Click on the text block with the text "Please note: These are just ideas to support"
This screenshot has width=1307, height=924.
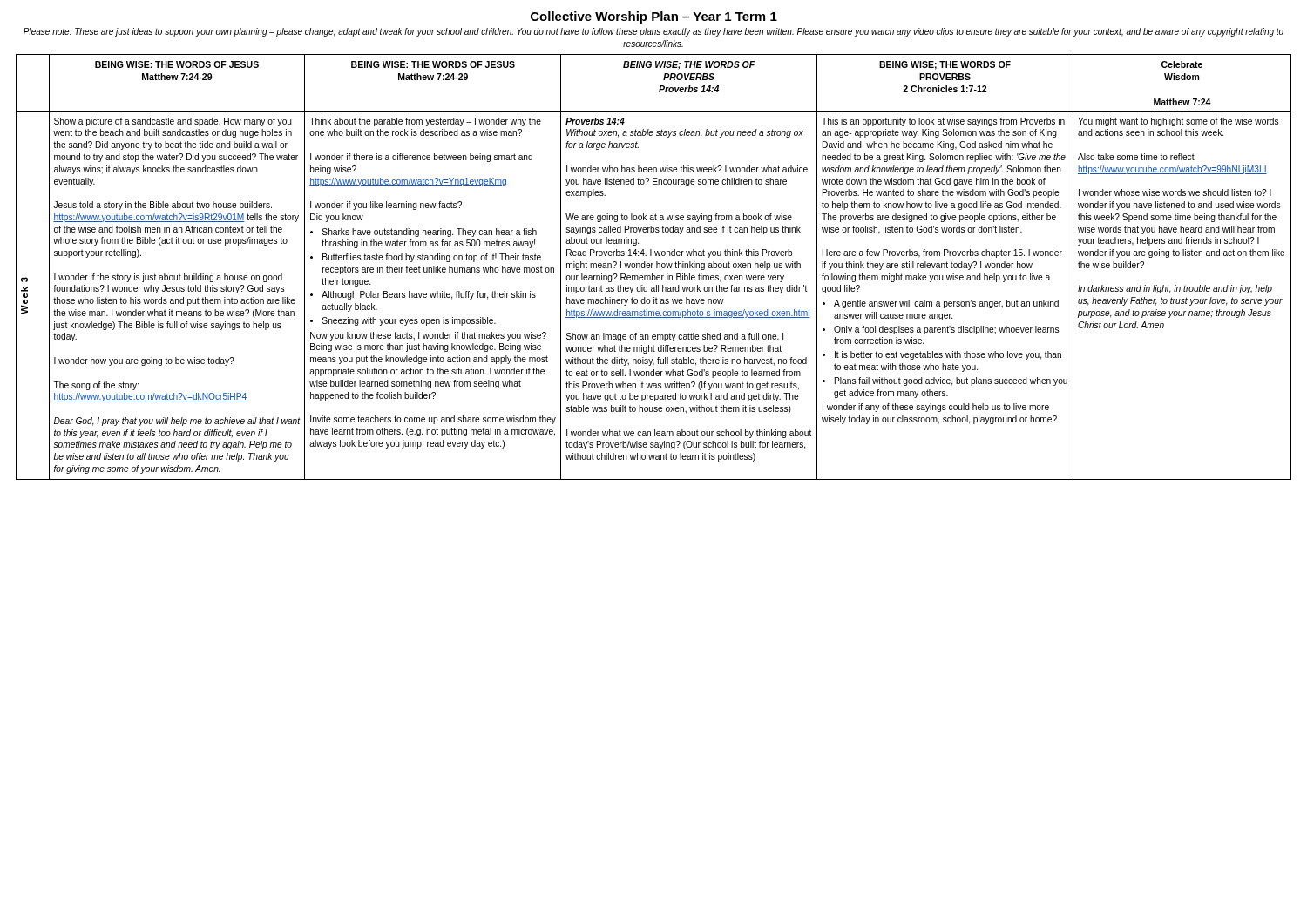pos(654,38)
